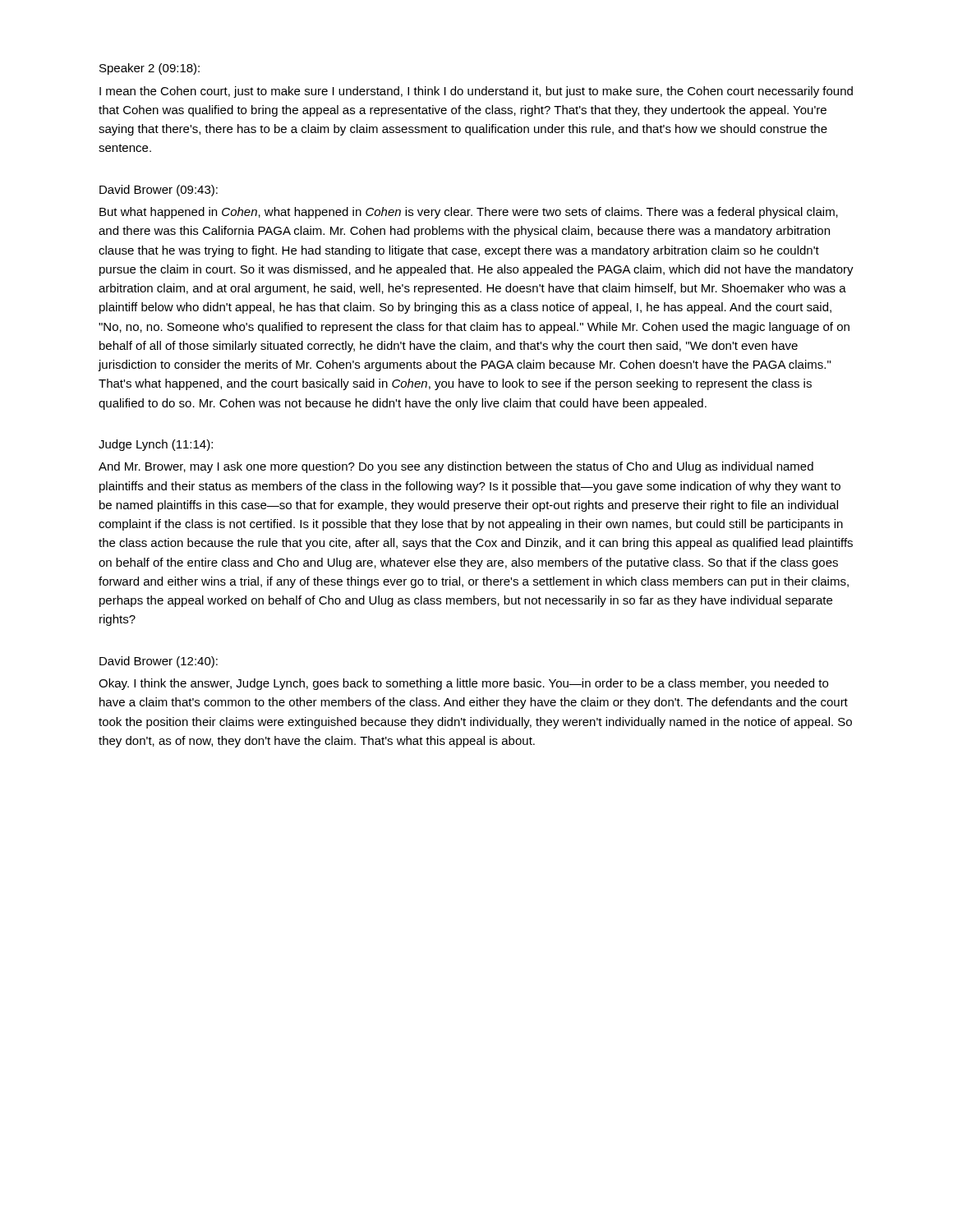Navigate to the text starting "I mean the Cohen court, just to make"
This screenshot has width=953, height=1232.
tap(476, 119)
